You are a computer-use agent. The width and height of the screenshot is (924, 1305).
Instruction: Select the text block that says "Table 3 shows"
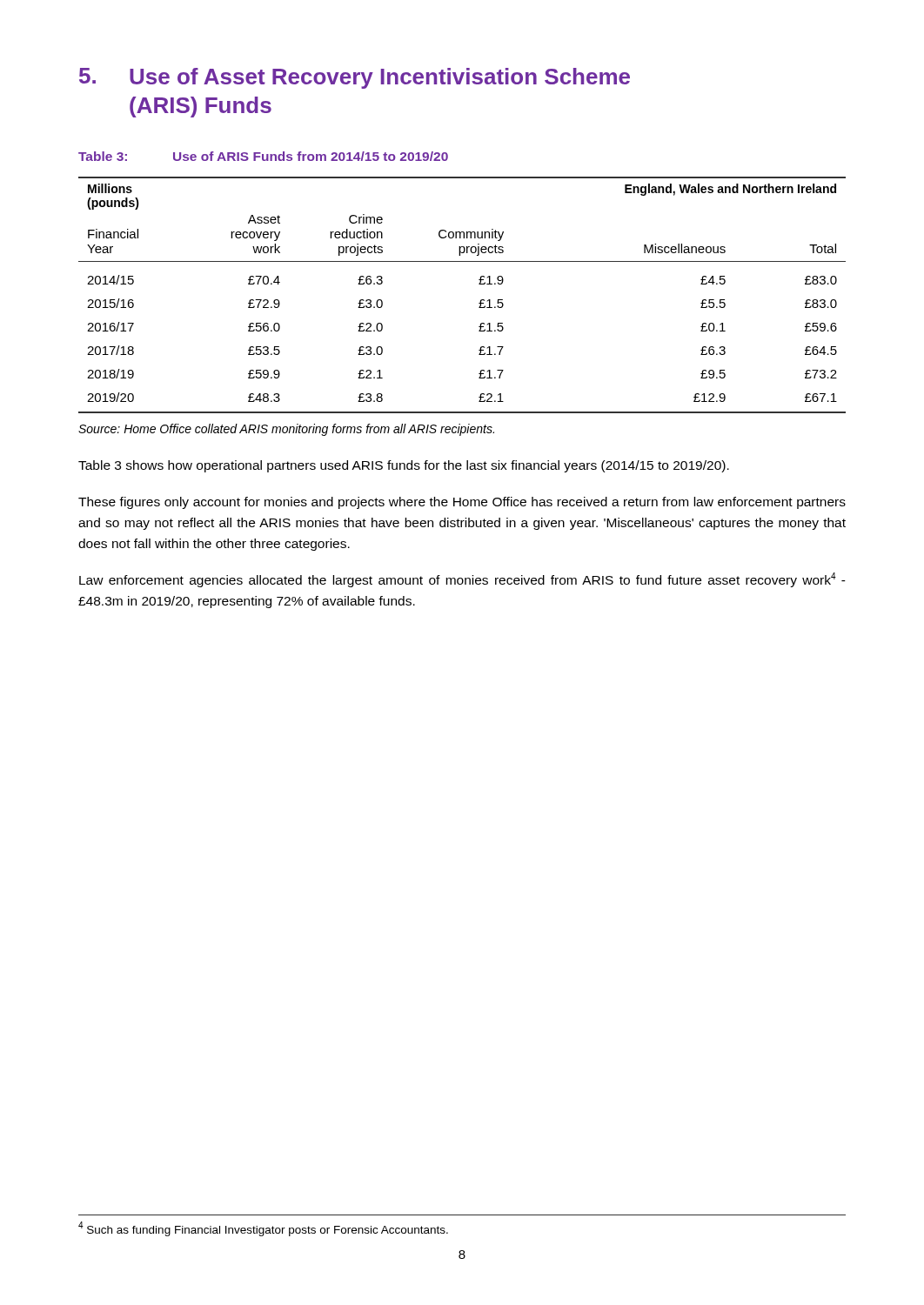(404, 465)
